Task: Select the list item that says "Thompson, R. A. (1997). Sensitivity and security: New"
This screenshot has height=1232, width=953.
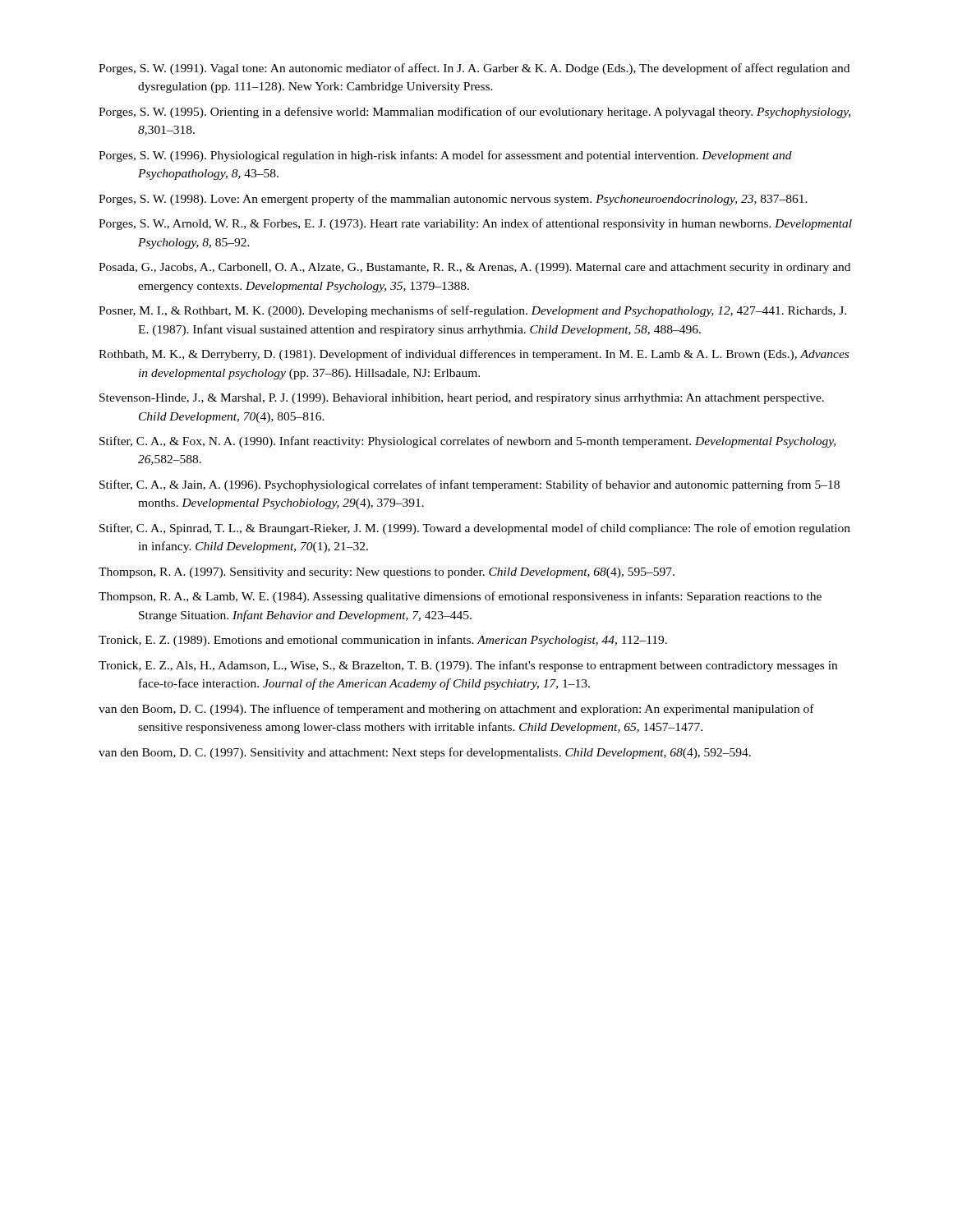Action: point(387,571)
